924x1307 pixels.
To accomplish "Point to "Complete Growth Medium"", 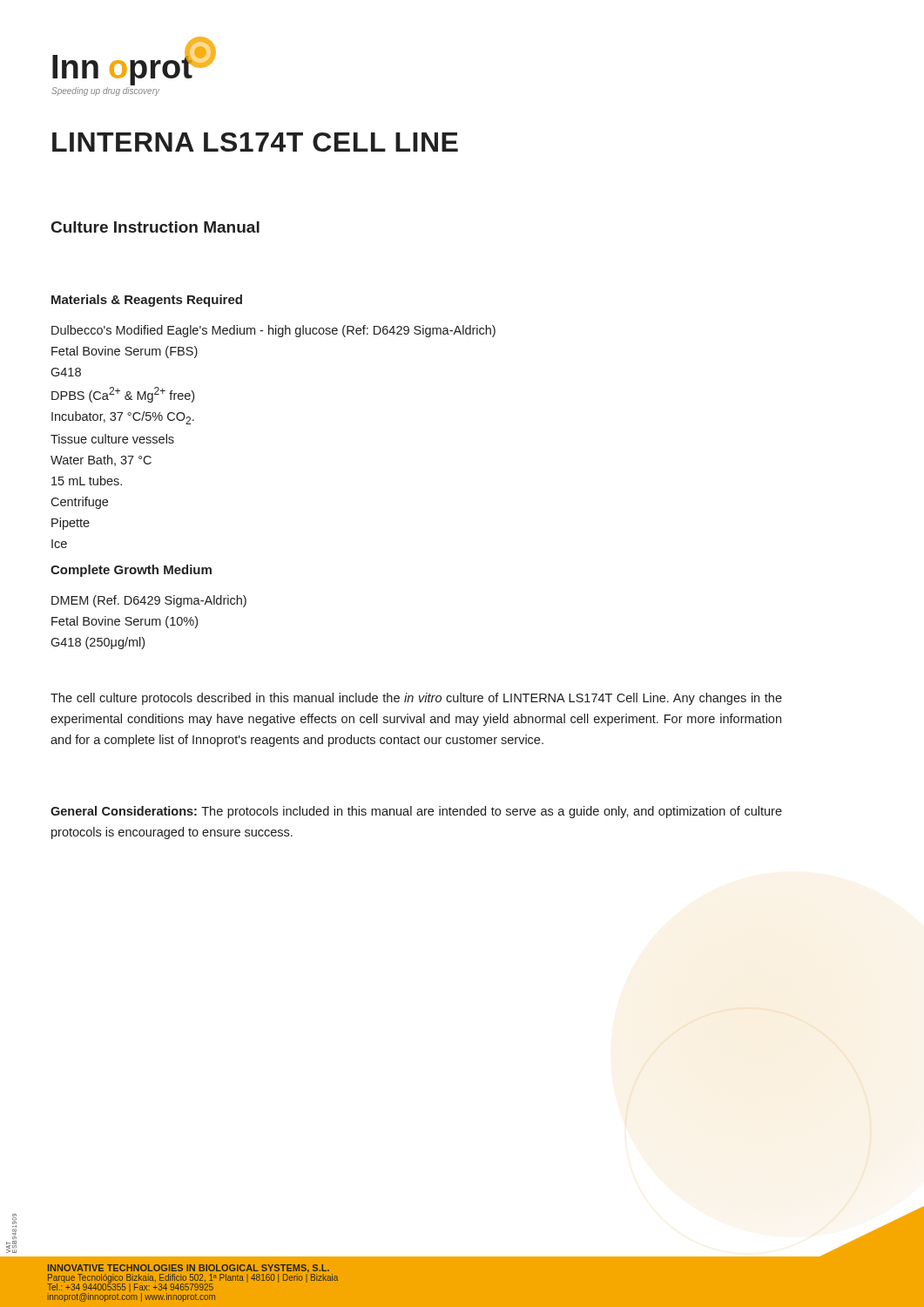I will pyautogui.click(x=131, y=569).
